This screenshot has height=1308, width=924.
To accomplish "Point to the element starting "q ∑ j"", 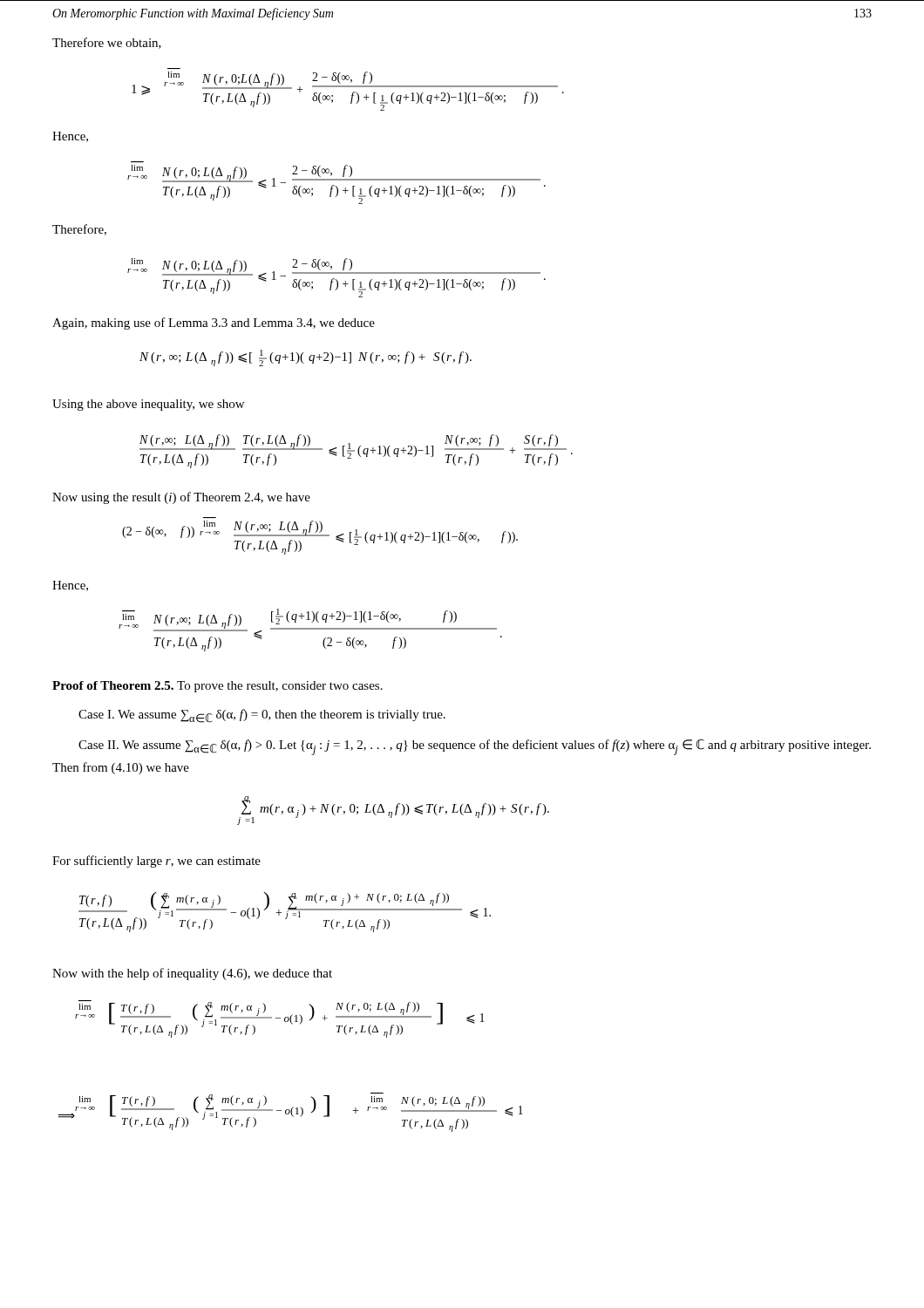I will coord(462,811).
